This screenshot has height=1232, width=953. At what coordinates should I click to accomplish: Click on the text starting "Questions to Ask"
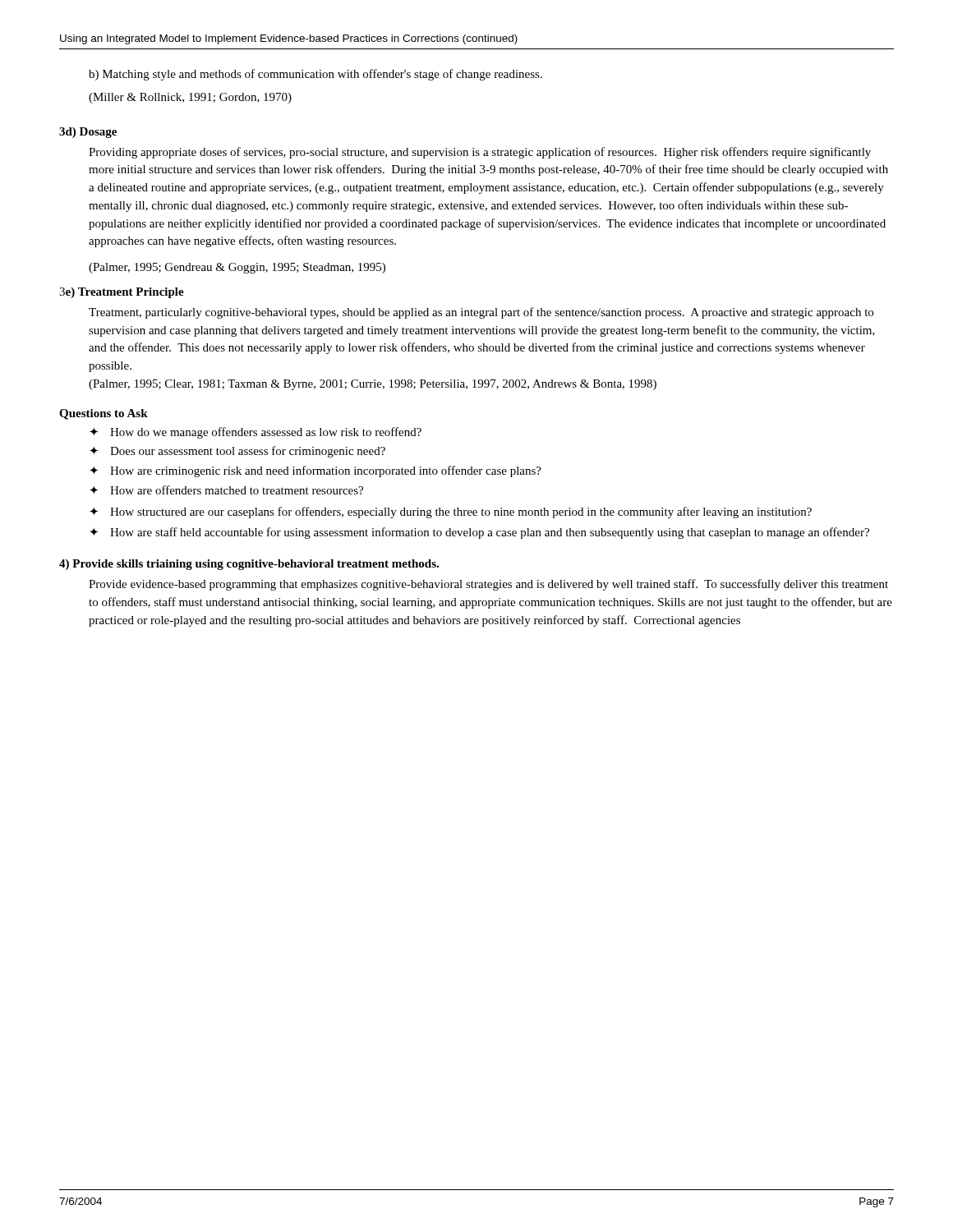pyautogui.click(x=103, y=413)
